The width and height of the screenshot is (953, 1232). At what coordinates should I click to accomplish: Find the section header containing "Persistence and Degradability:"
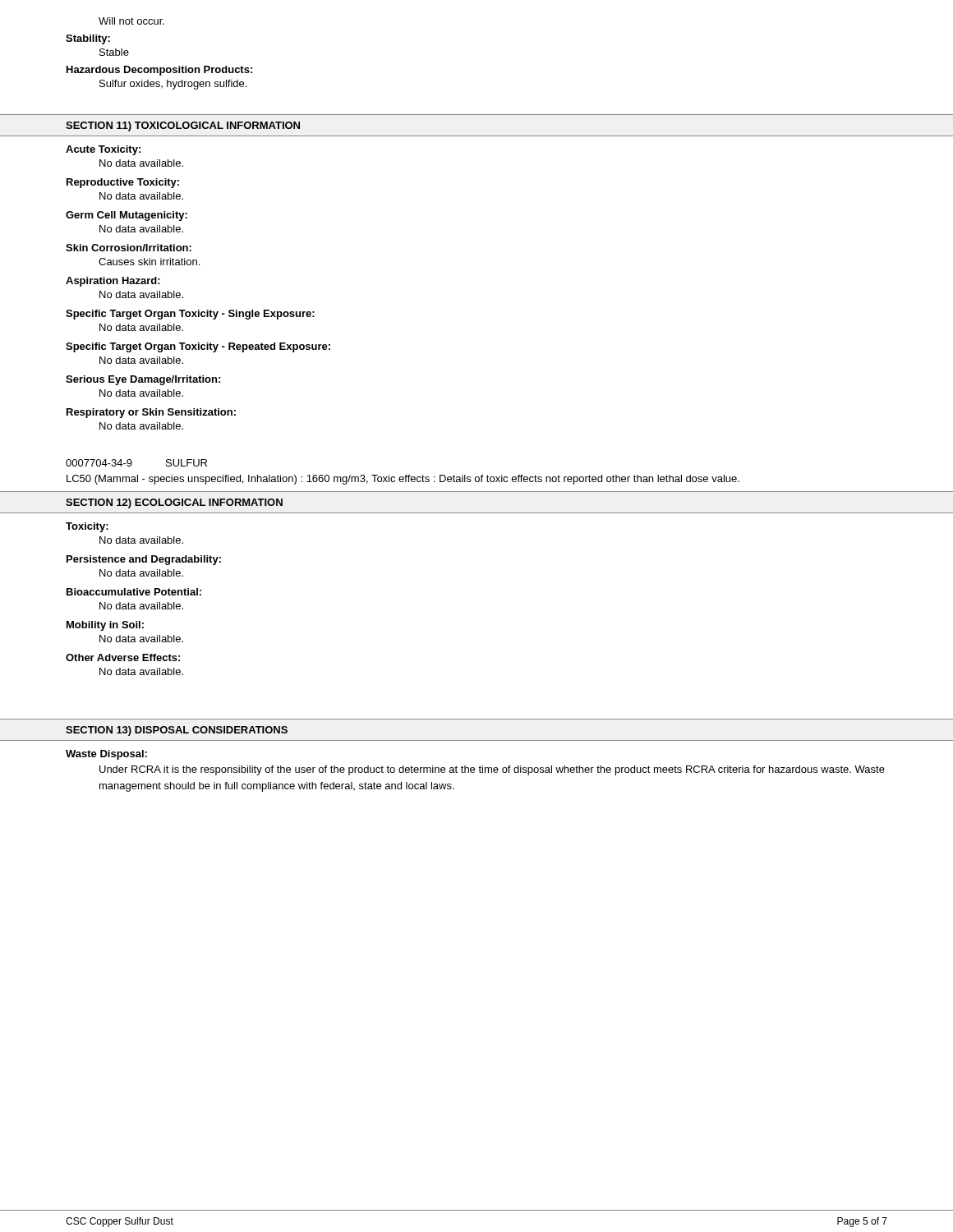(x=144, y=559)
